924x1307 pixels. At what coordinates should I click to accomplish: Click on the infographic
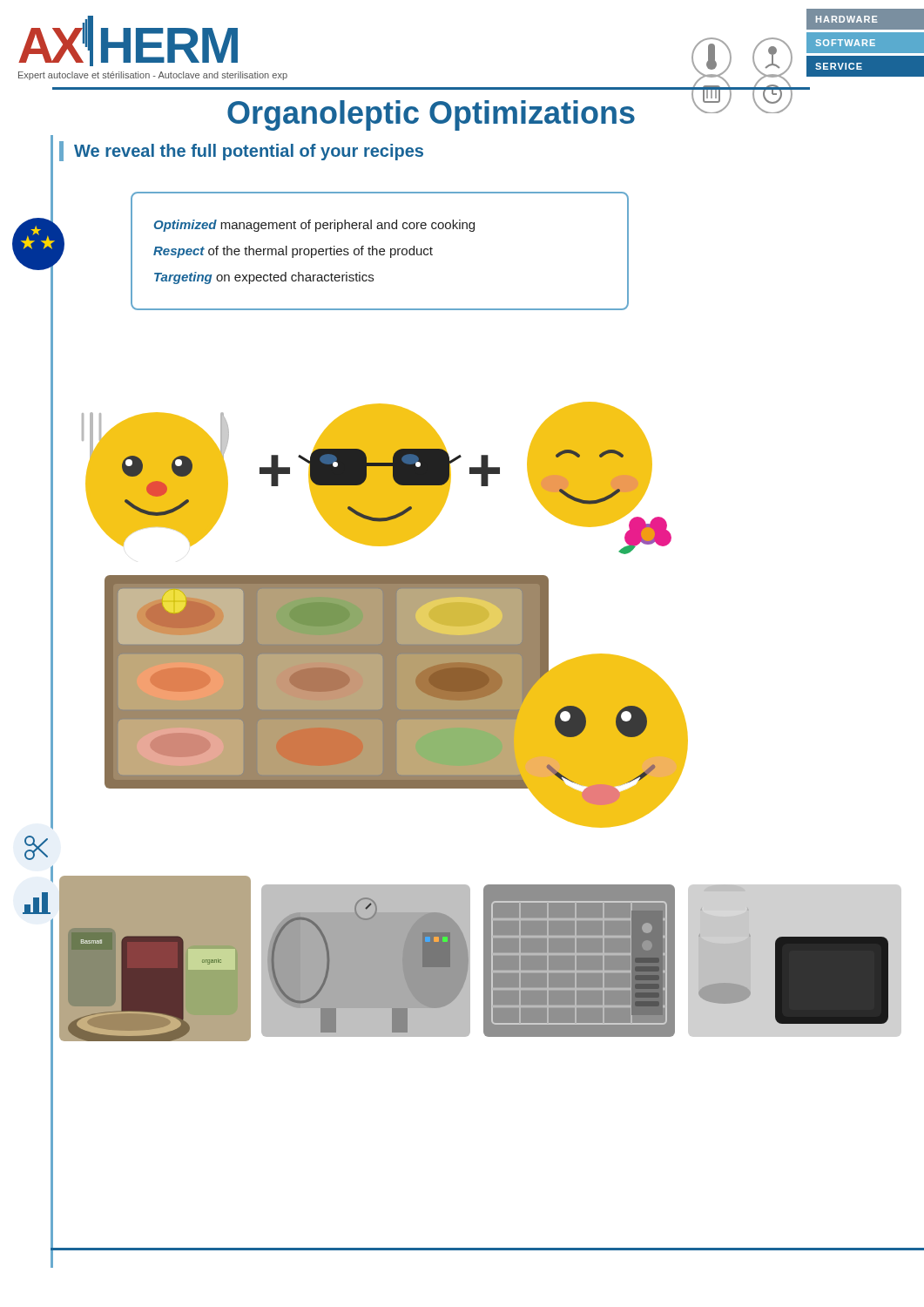37,874
